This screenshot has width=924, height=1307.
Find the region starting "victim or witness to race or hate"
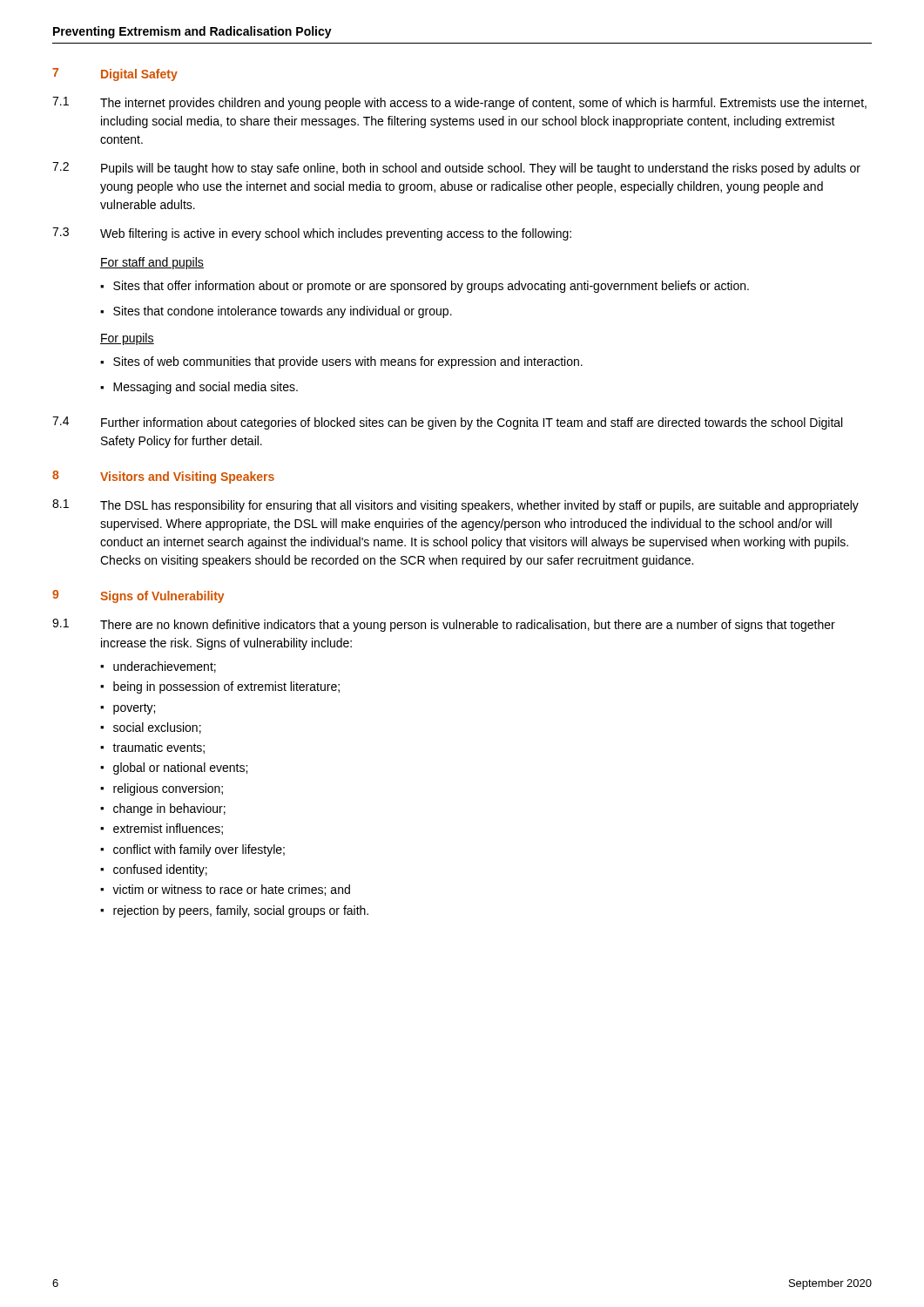coord(232,890)
